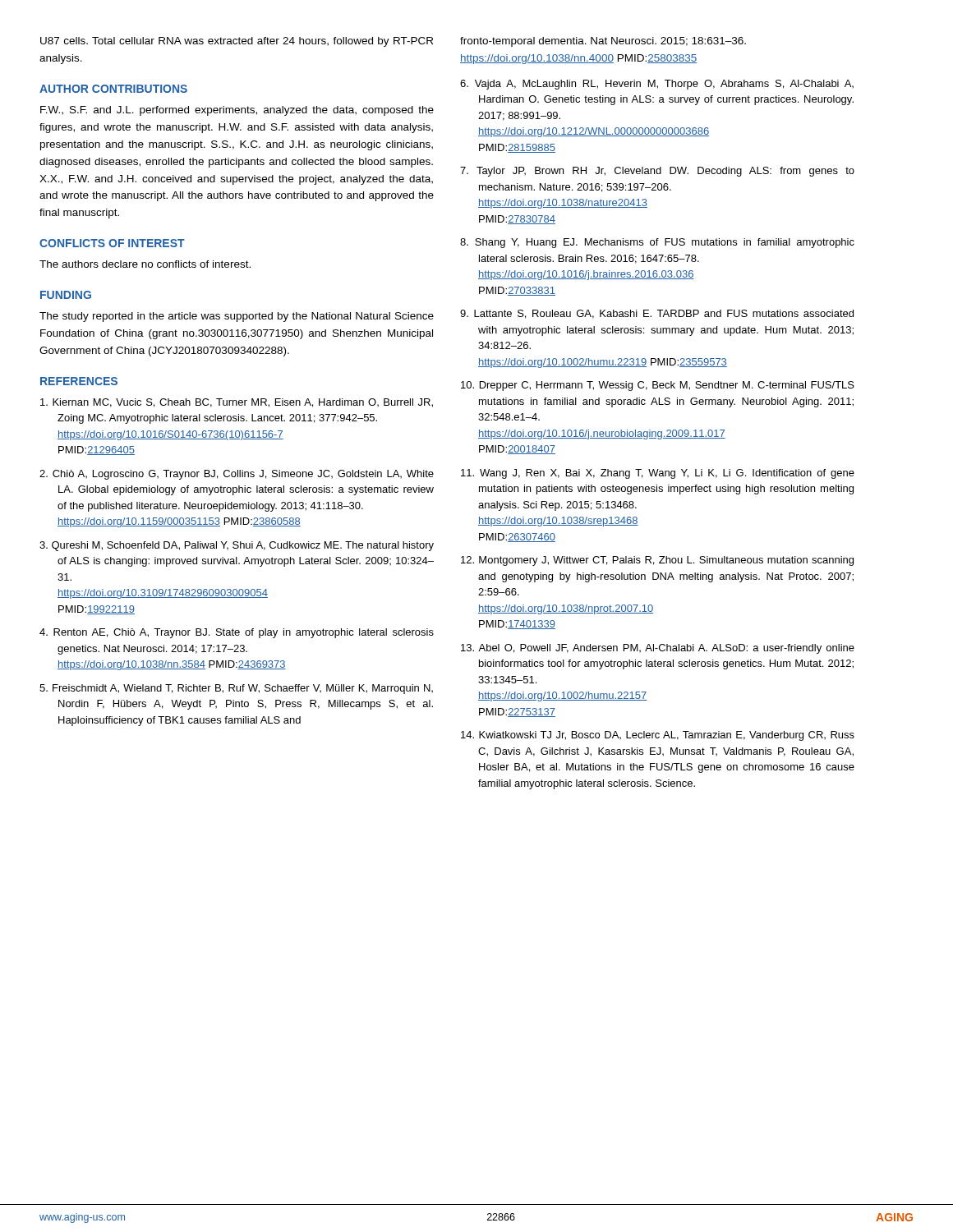Point to the text block starting "AUTHOR CONTRIBUTIONS"
Image resolution: width=953 pixels, height=1232 pixels.
(x=114, y=89)
